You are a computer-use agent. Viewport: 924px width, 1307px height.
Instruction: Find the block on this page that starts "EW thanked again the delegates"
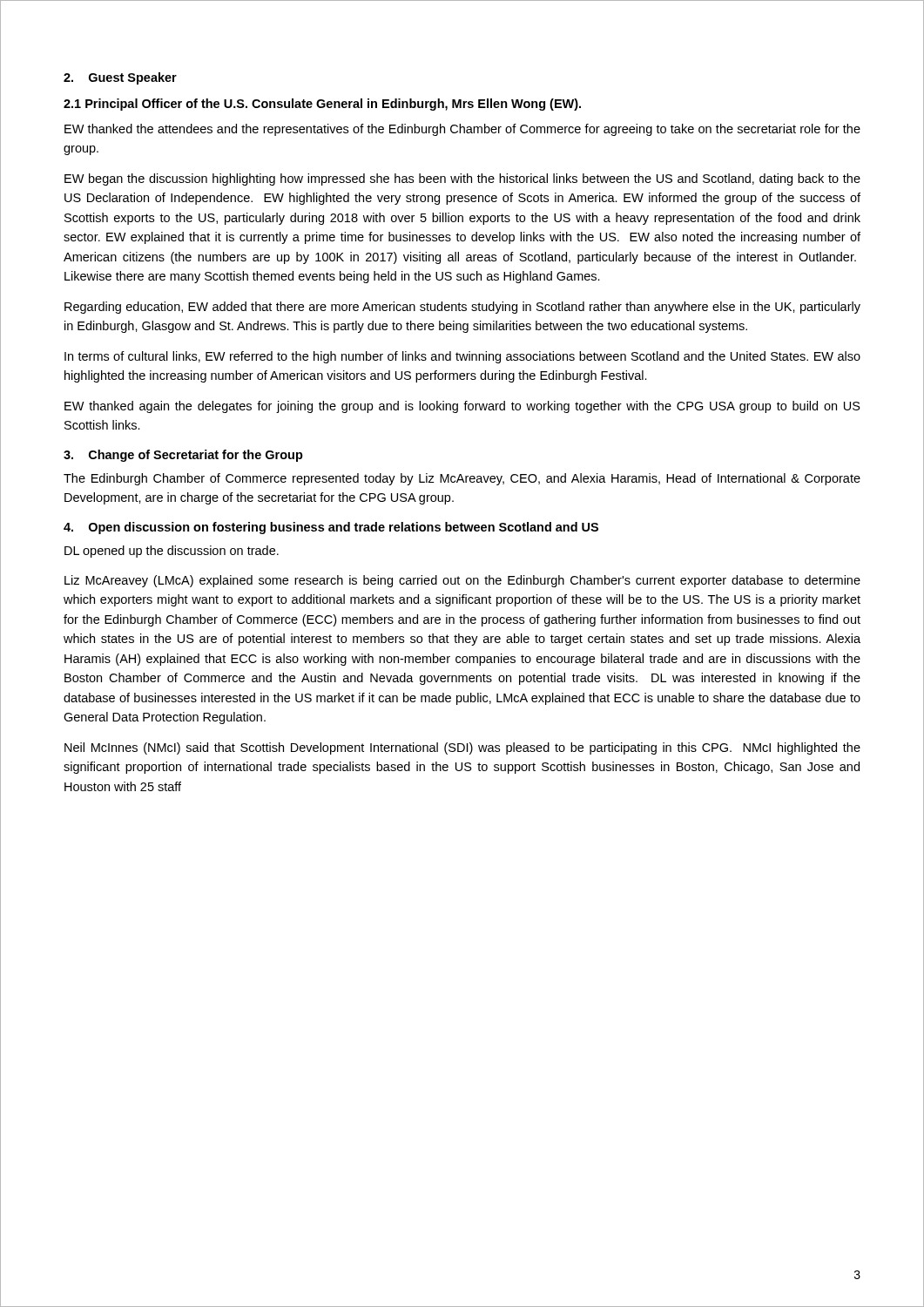pyautogui.click(x=462, y=415)
